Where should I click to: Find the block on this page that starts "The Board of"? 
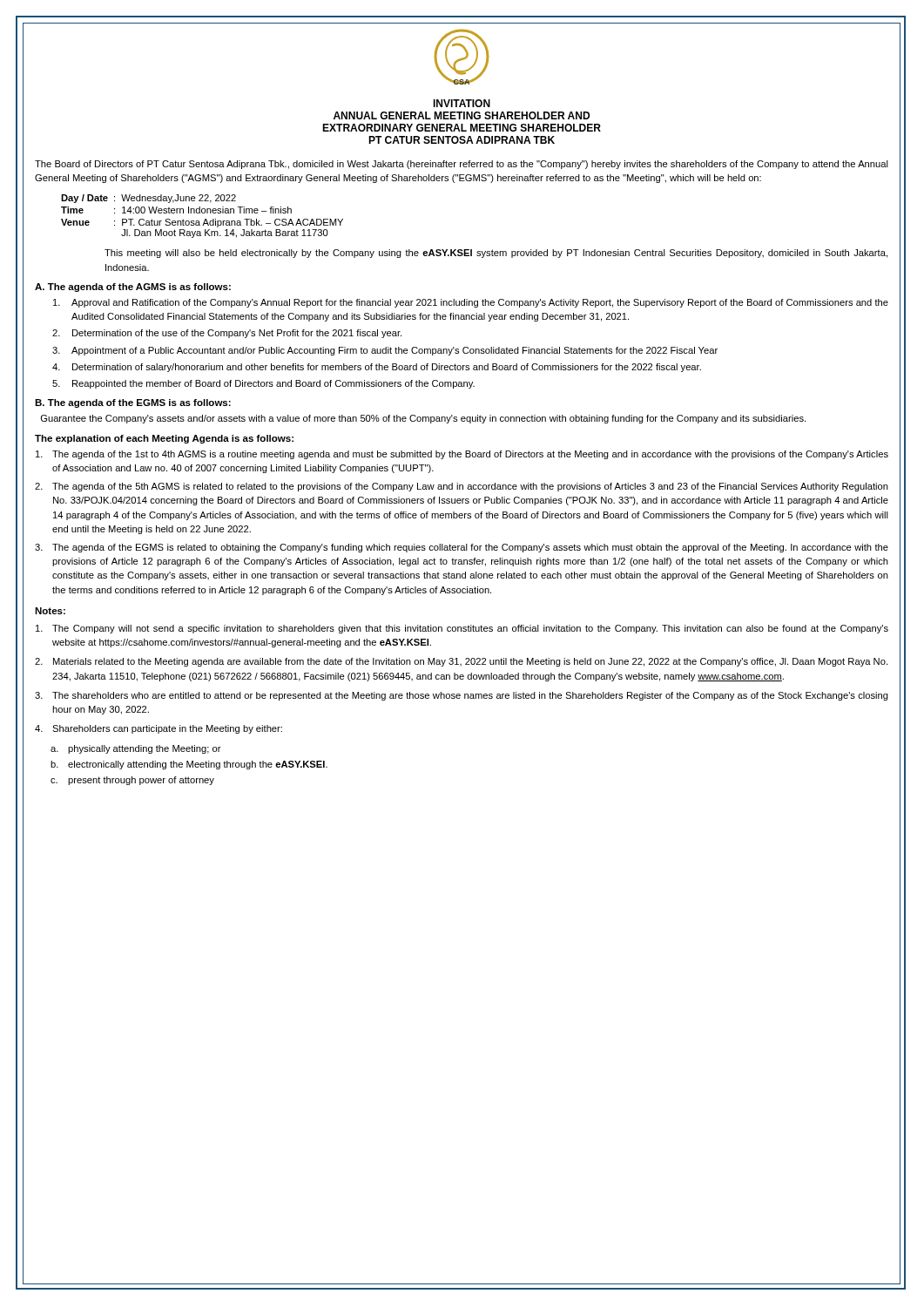click(x=462, y=171)
